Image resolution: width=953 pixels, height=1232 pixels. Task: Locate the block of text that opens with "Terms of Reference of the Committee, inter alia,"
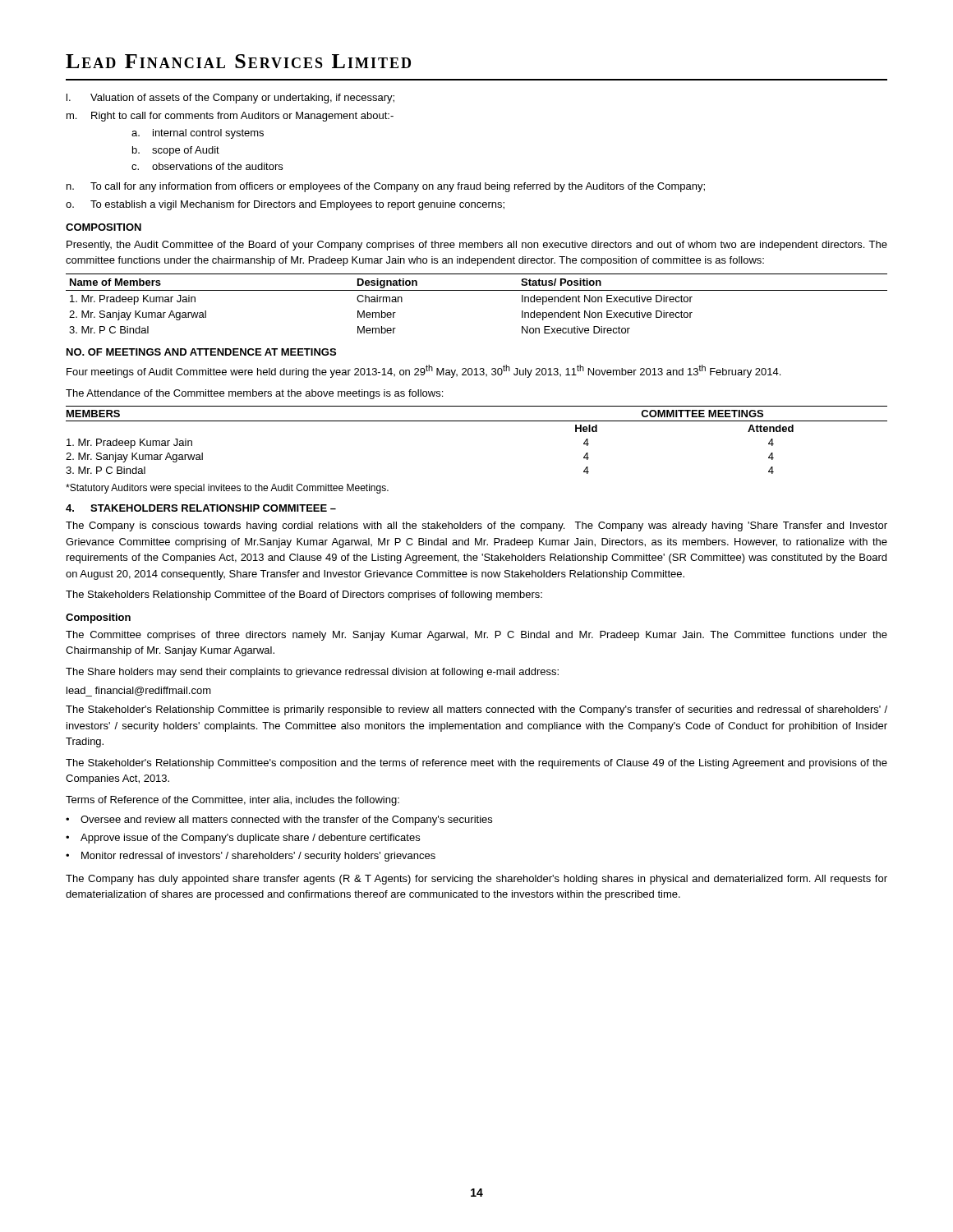pos(233,799)
